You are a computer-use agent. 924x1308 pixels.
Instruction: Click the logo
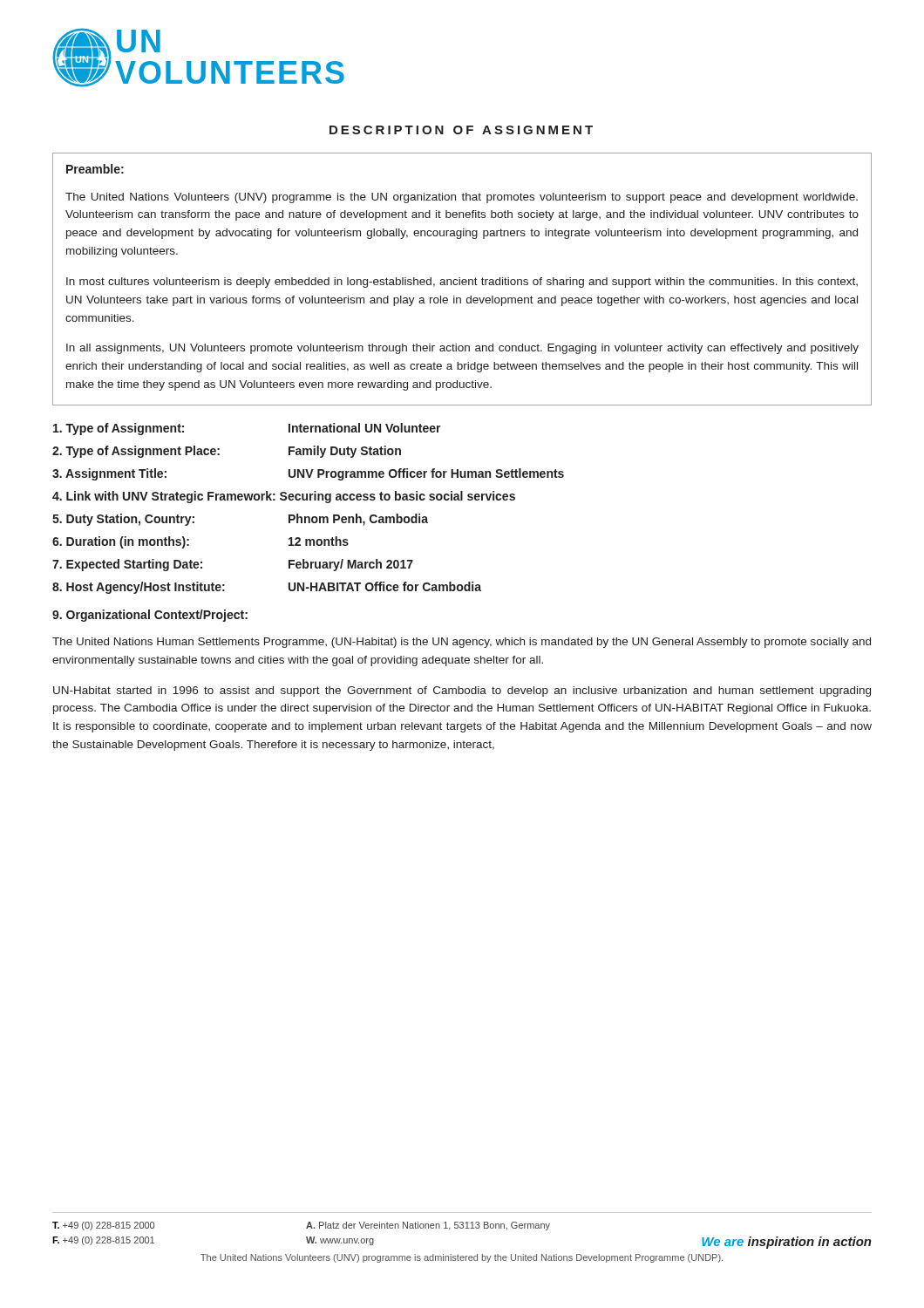point(462,53)
